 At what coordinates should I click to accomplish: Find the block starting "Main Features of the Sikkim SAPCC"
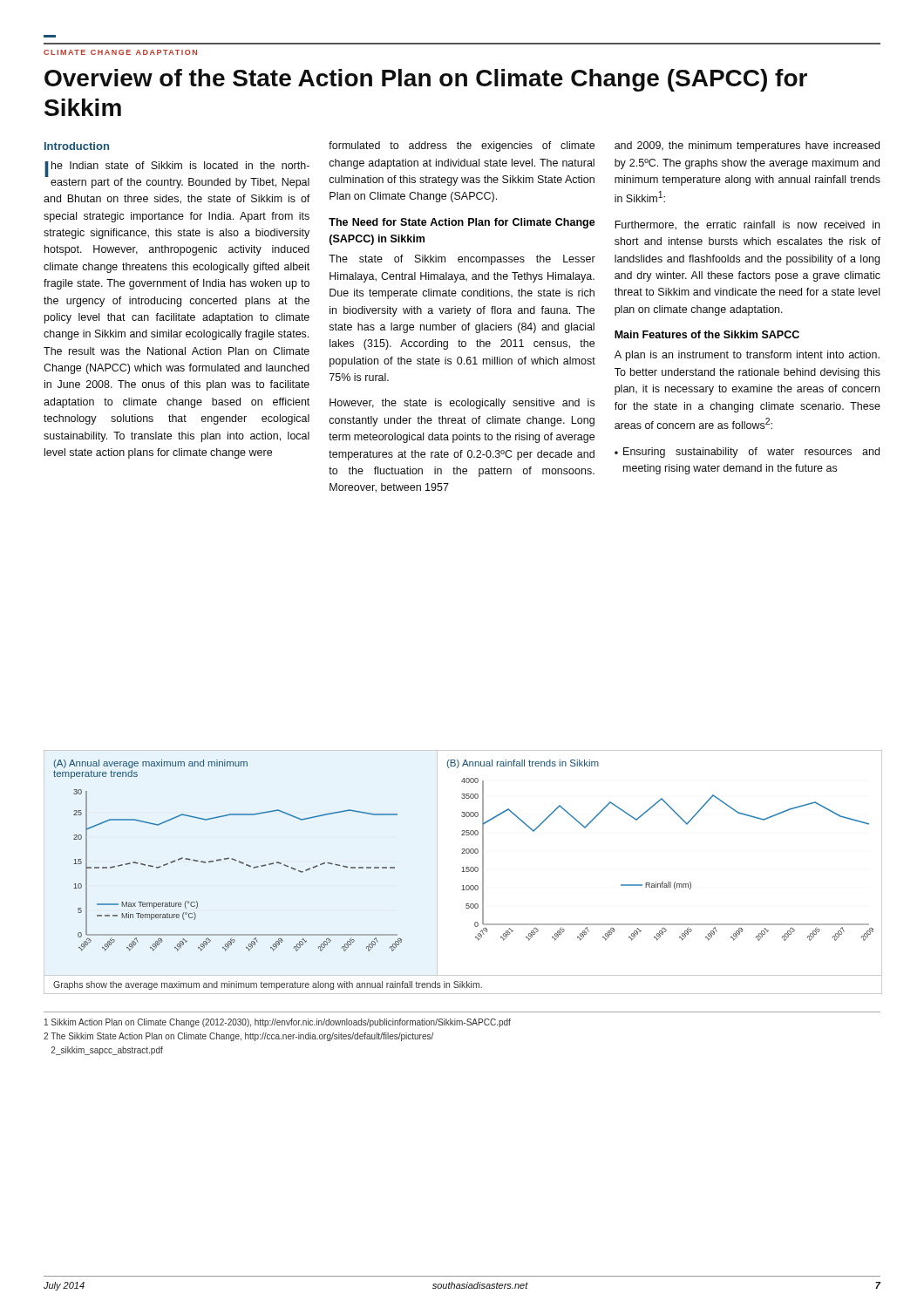point(707,335)
